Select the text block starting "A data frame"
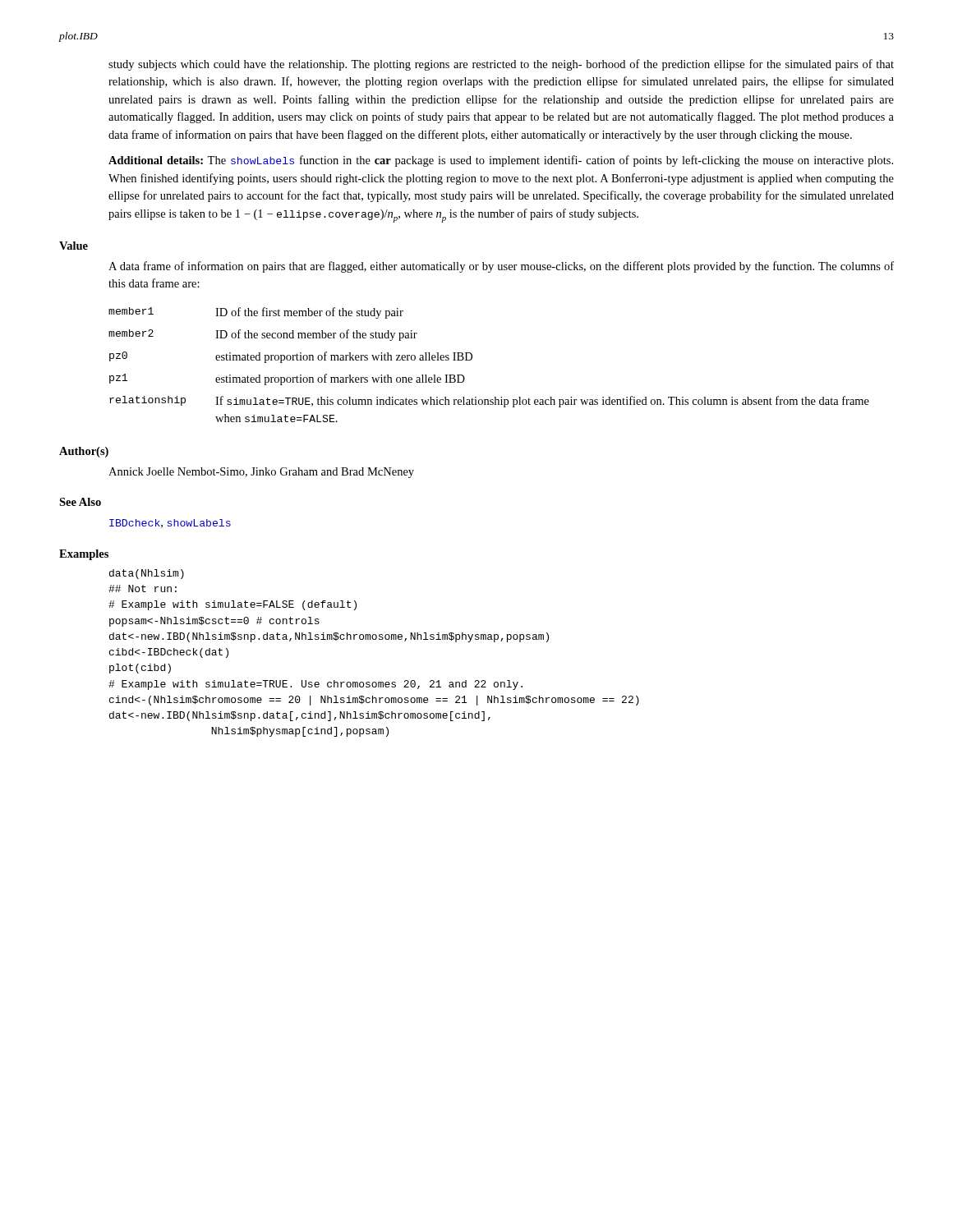The width and height of the screenshot is (953, 1232). [501, 275]
